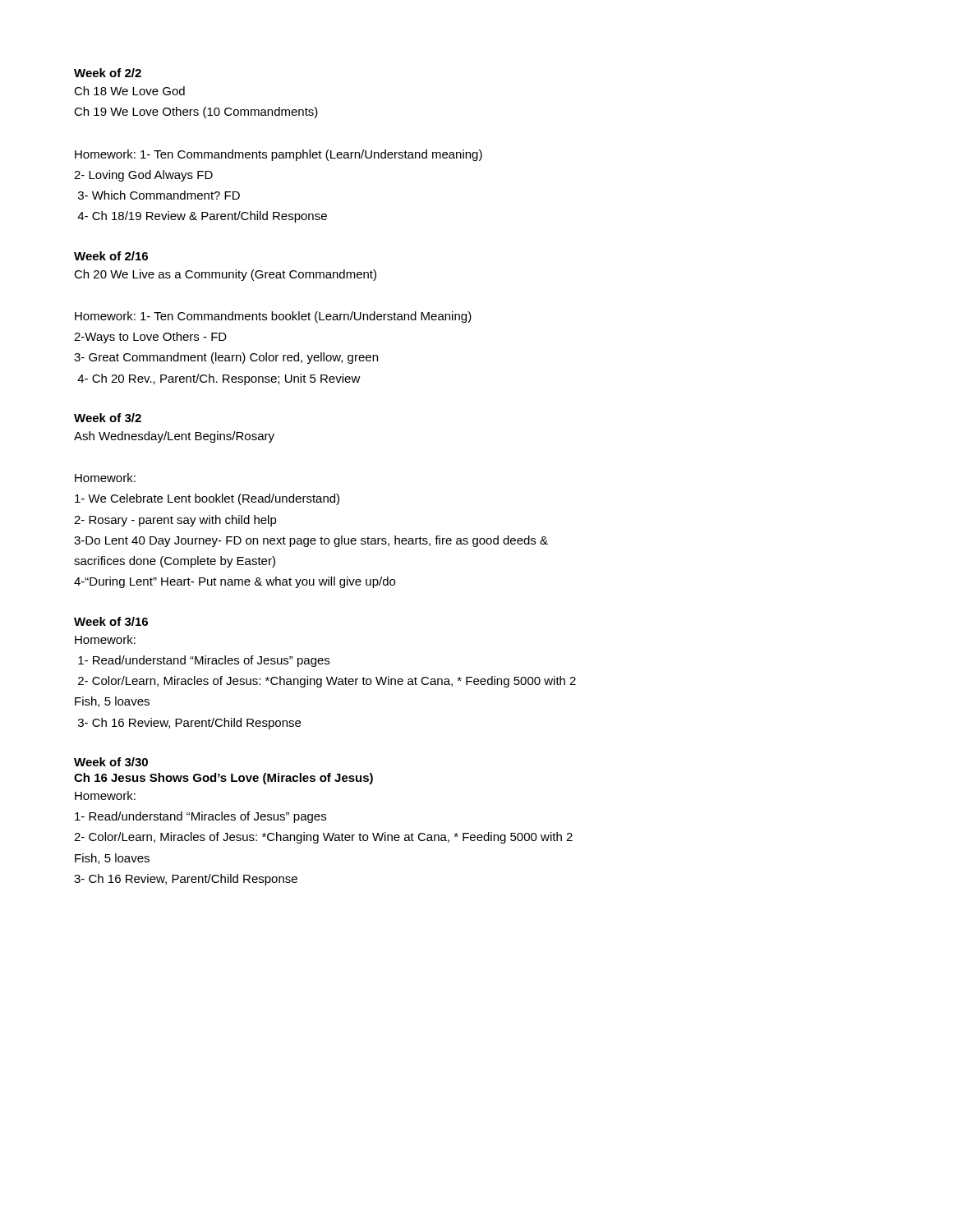
Task: Find the block on this page that starts "Ch 16 Jesus Shows God’s Love (Miracles"
Action: click(224, 777)
